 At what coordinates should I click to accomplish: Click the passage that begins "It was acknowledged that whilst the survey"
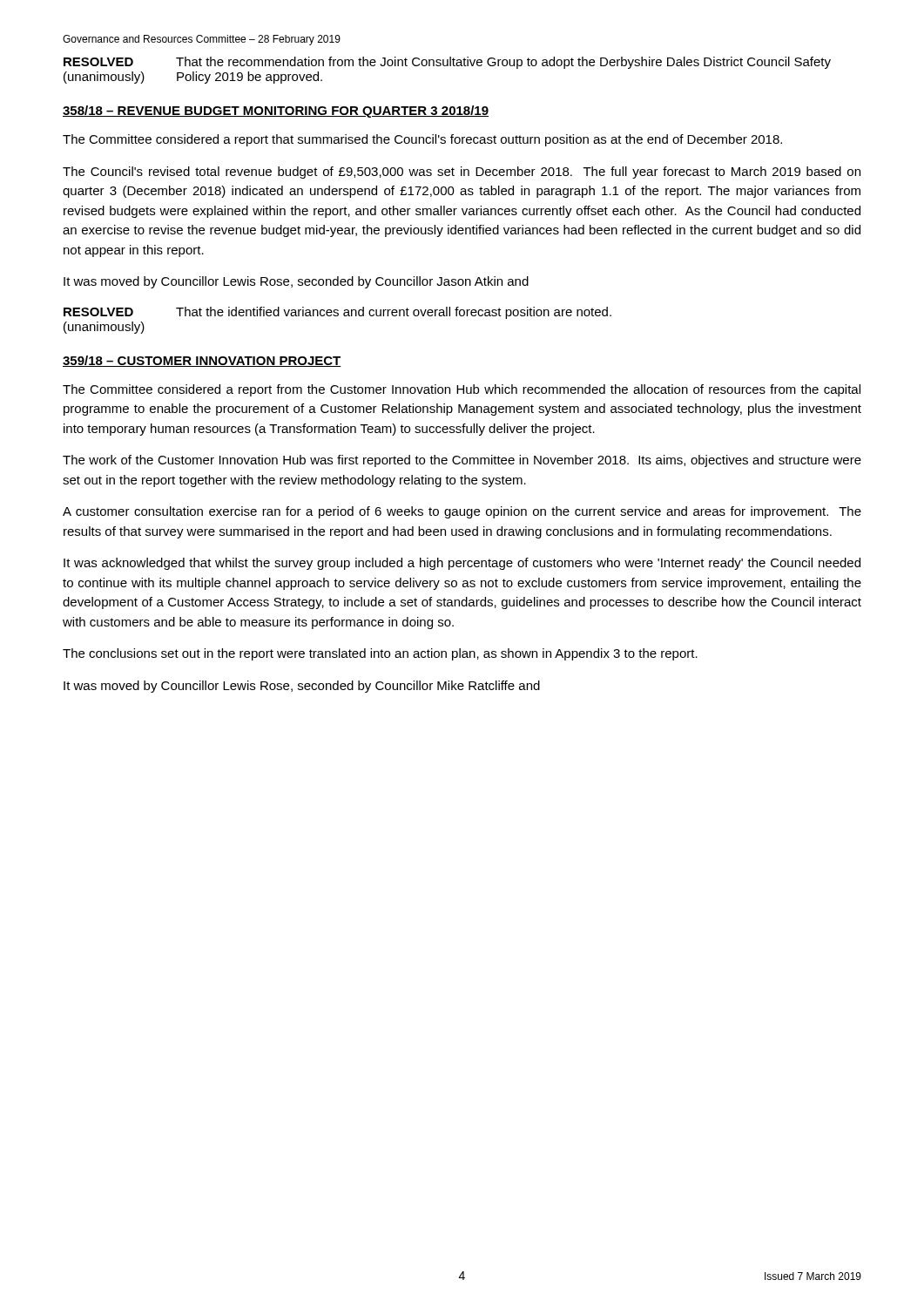[462, 592]
